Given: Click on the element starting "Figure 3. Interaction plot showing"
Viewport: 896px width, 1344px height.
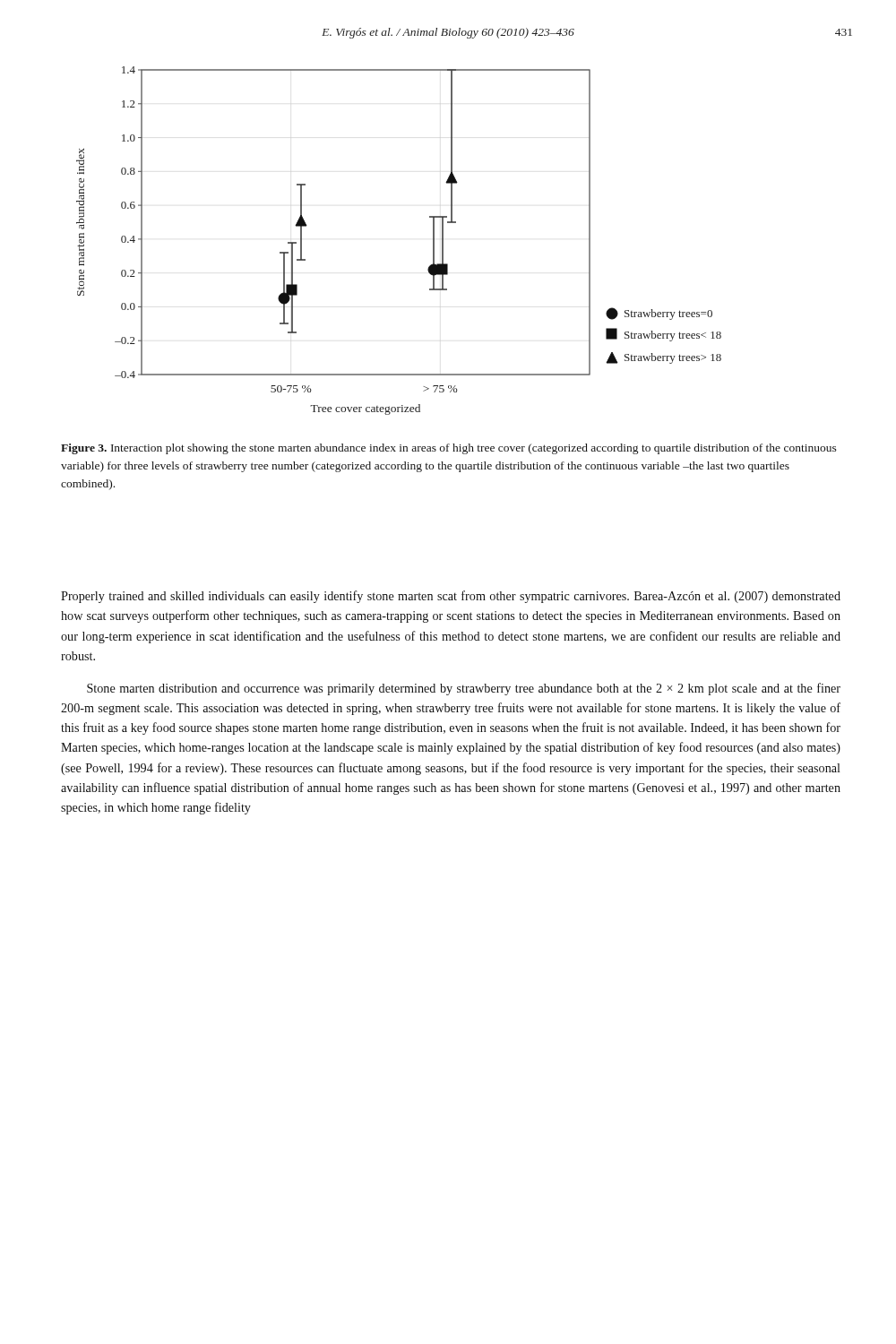Looking at the screenshot, I should (449, 465).
